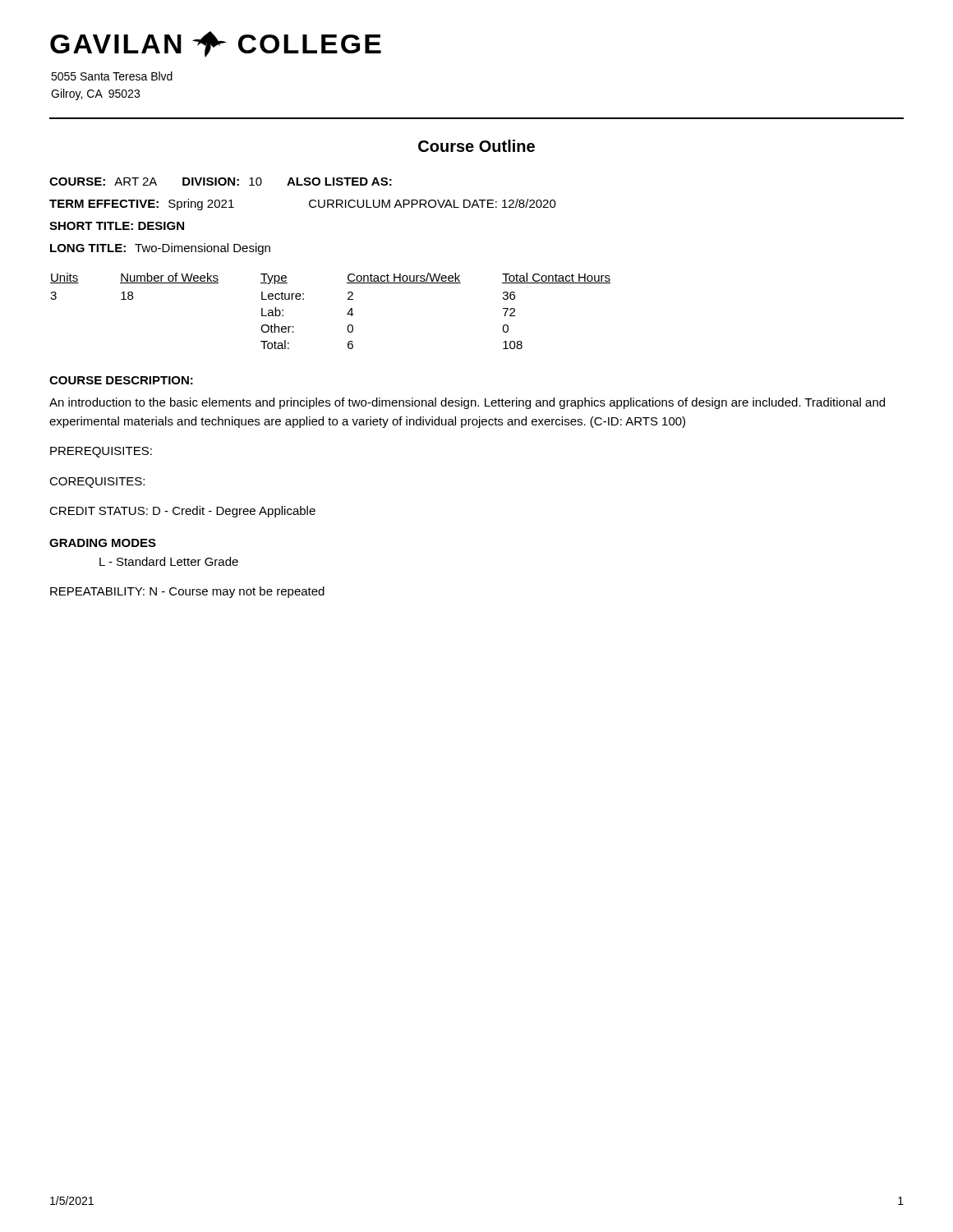Image resolution: width=953 pixels, height=1232 pixels.
Task: Where is the passage that starts "COURSE: ART 2A DIVISION: 10"?
Action: pos(221,181)
